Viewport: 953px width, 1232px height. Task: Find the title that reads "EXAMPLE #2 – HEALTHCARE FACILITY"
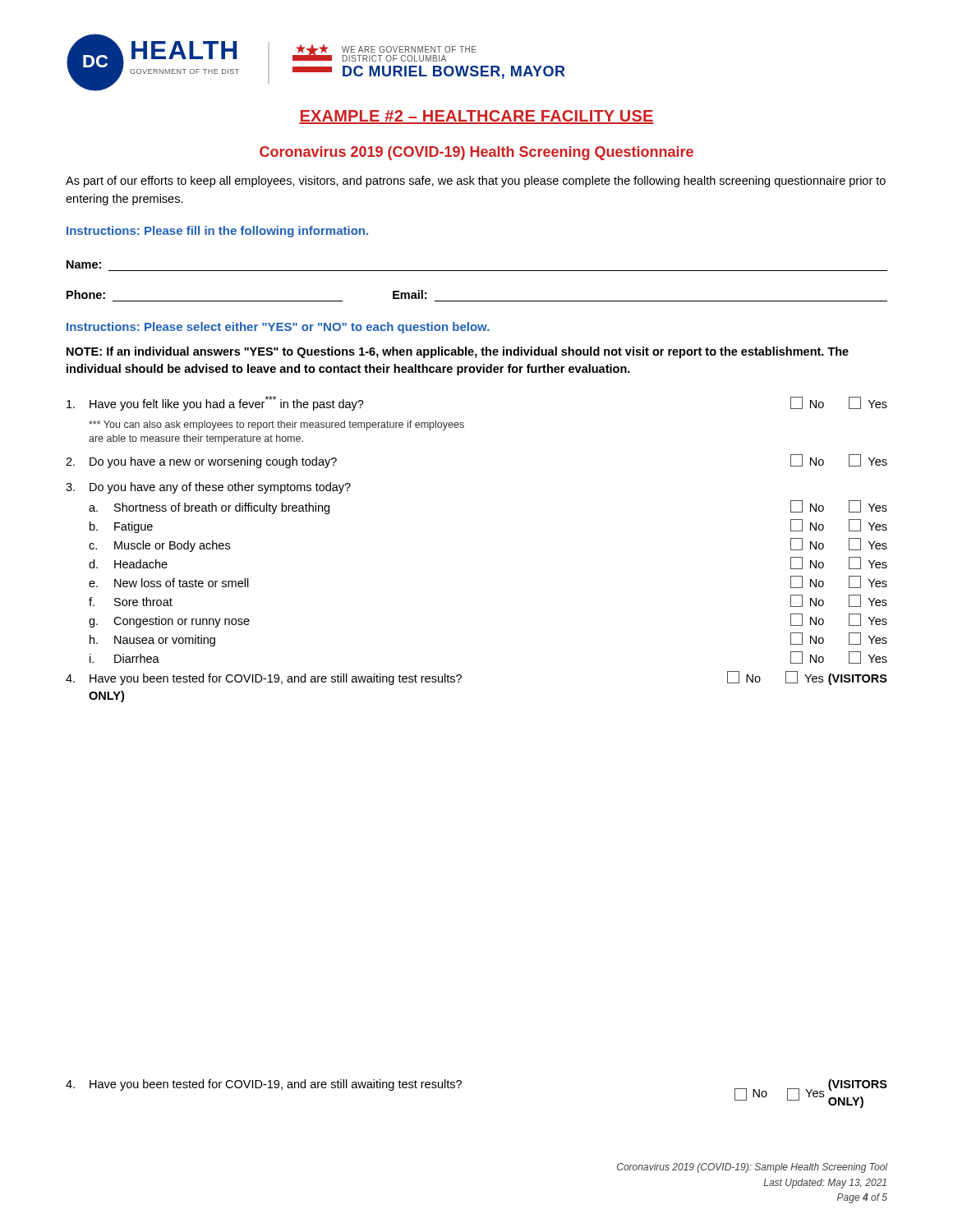point(476,116)
